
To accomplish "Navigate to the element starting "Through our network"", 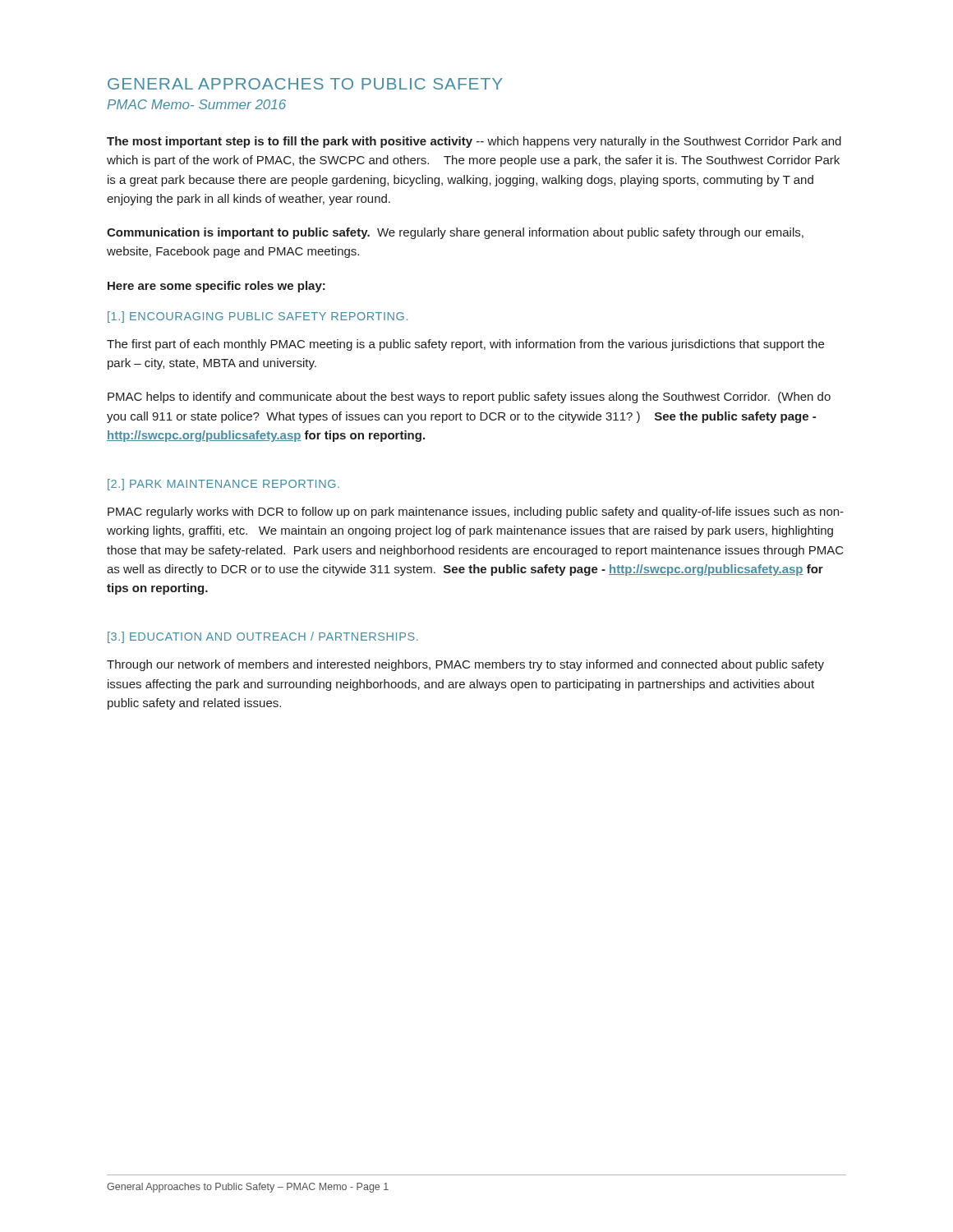I will click(x=465, y=683).
